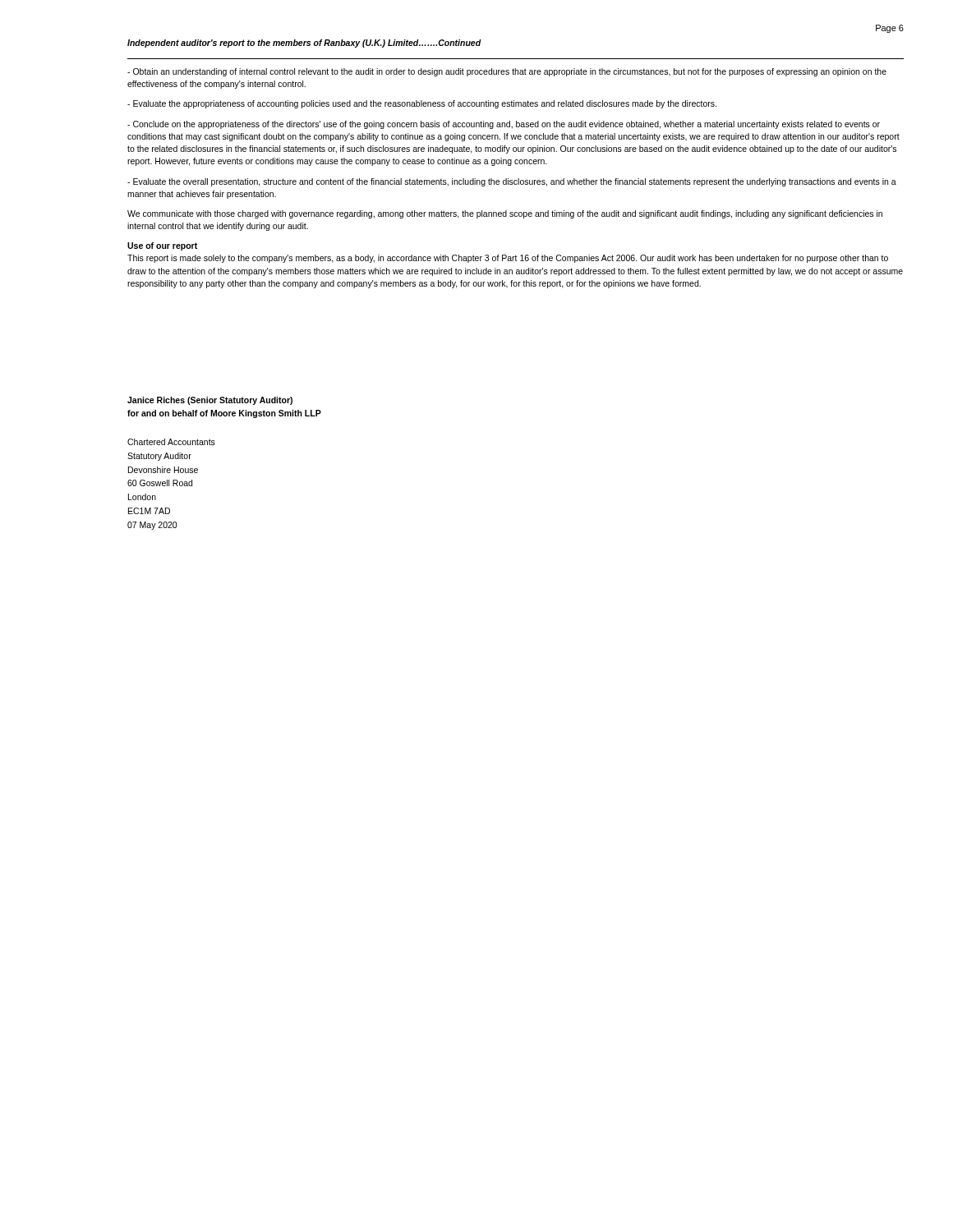Point to the block beginning "This report is made"
Image resolution: width=953 pixels, height=1232 pixels.
pyautogui.click(x=515, y=271)
